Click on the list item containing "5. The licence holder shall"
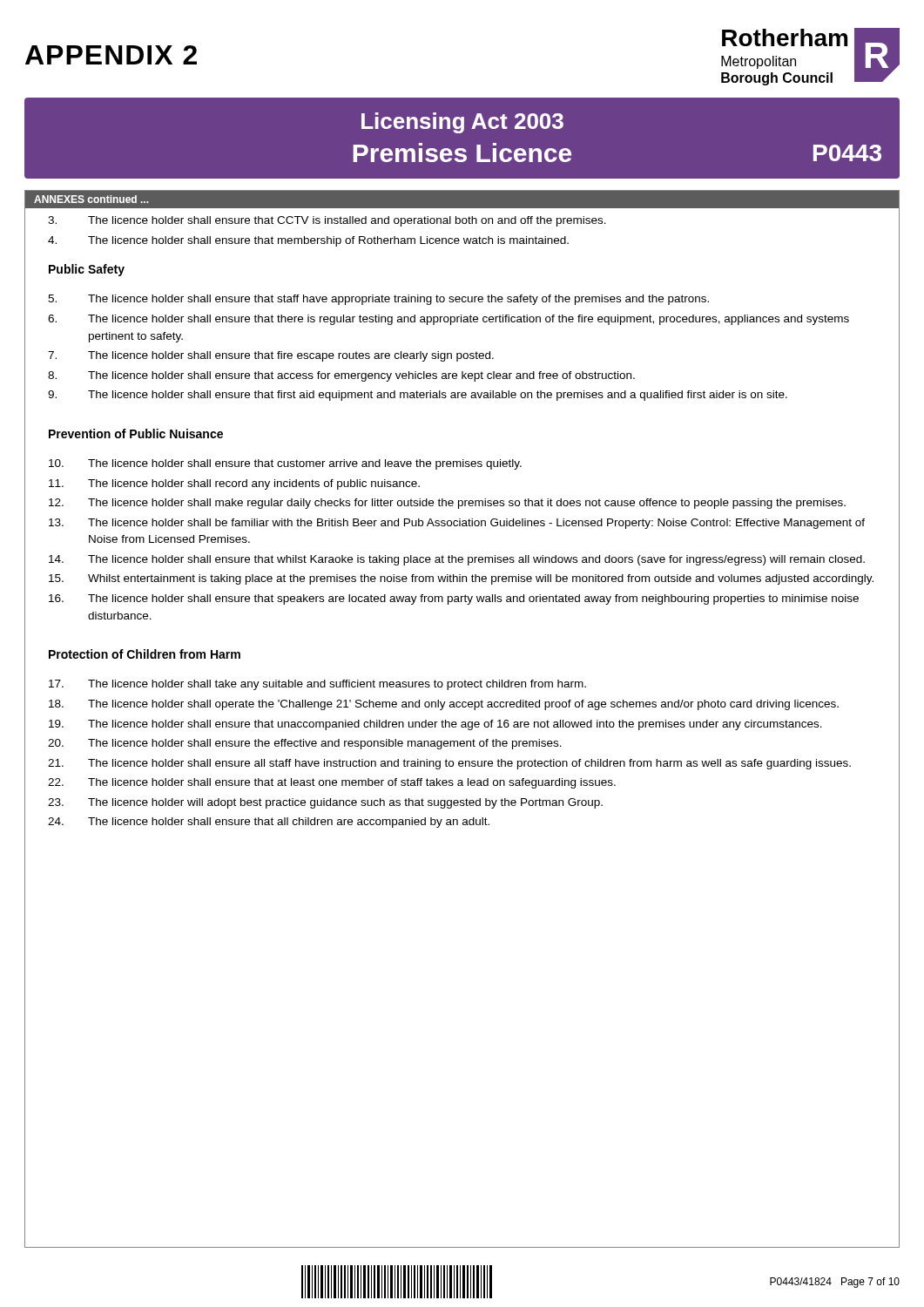924x1307 pixels. click(x=462, y=299)
